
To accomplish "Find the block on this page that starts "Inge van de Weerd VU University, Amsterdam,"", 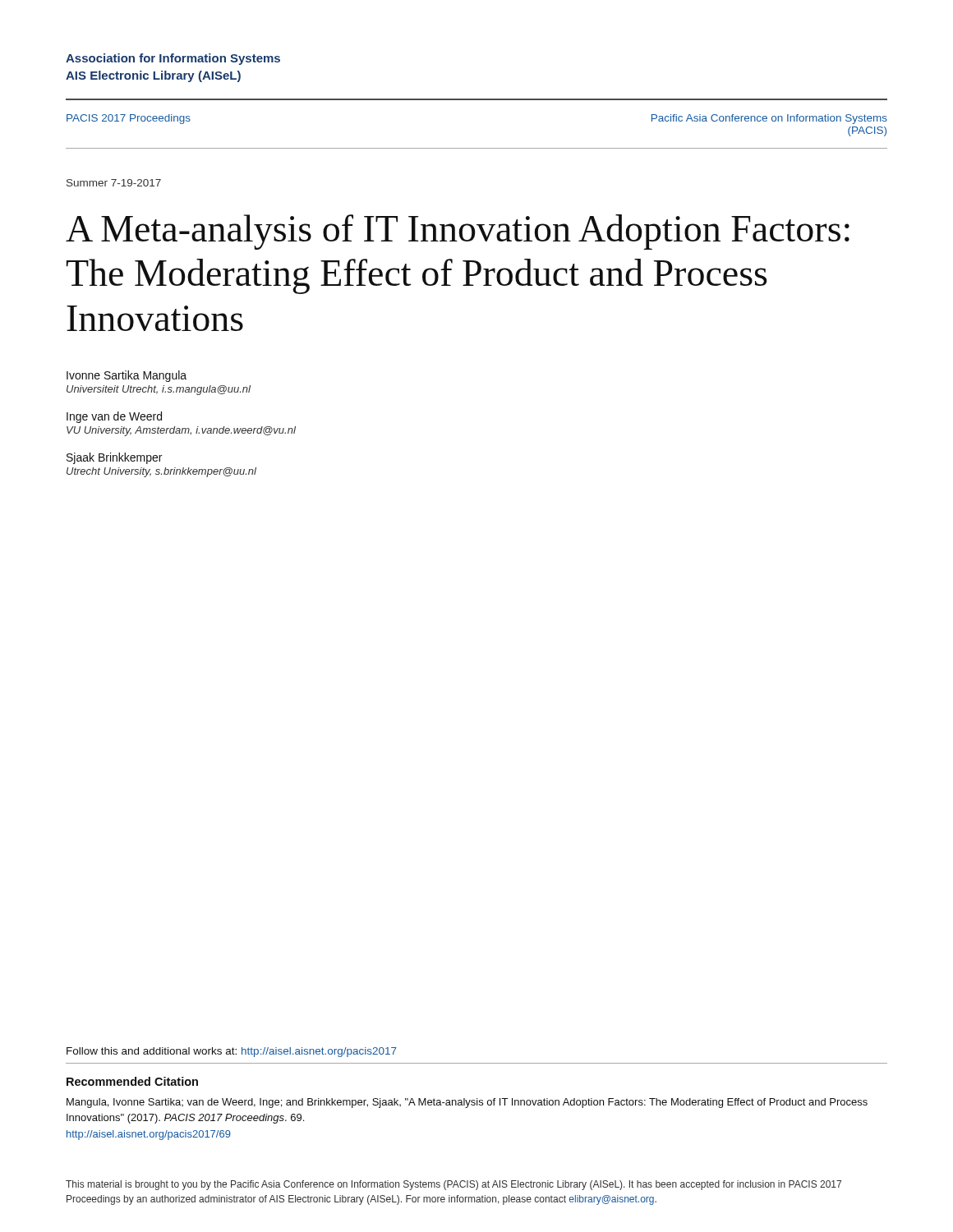I will click(x=114, y=417).
